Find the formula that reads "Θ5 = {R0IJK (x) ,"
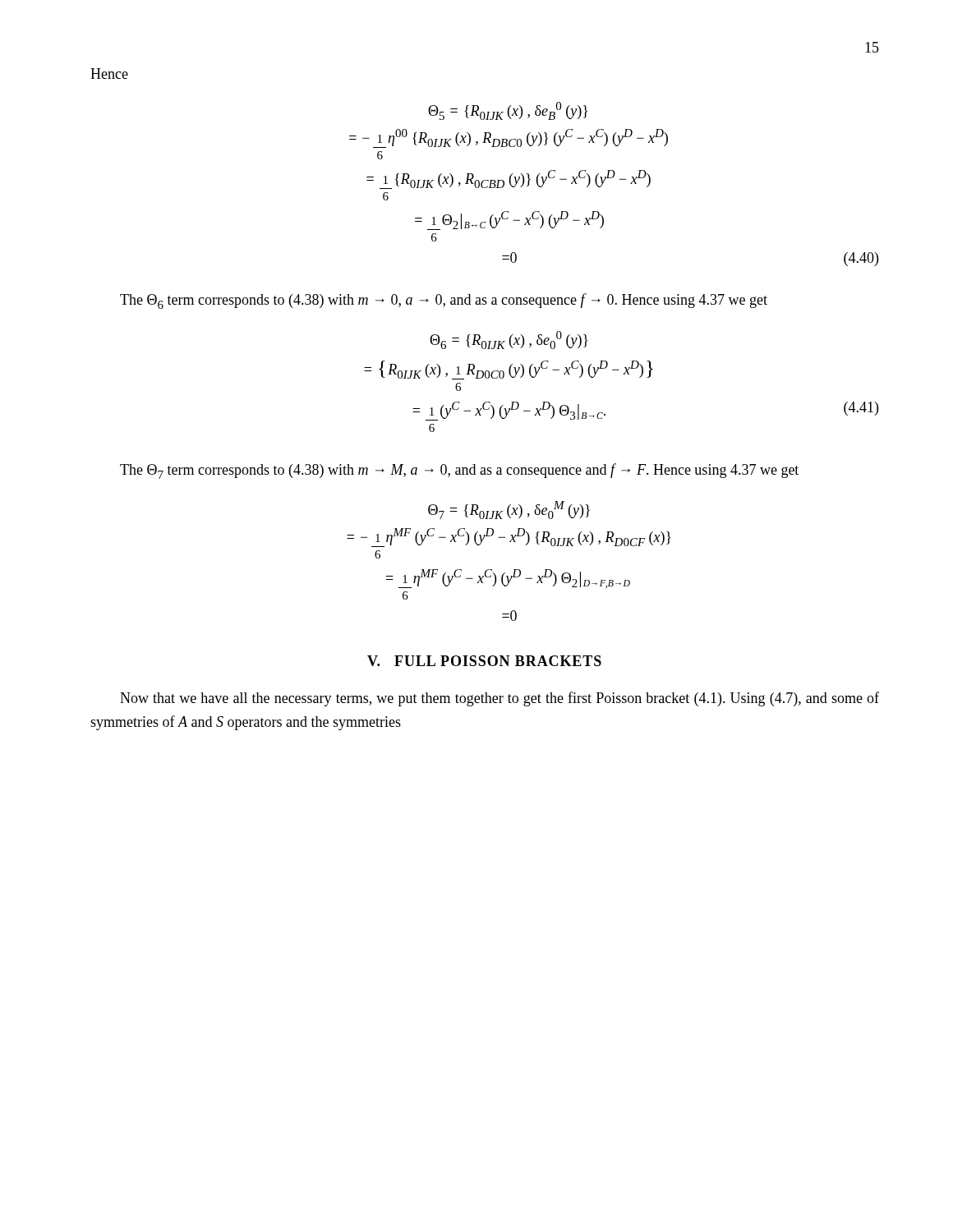The image size is (953, 1232). point(509,183)
